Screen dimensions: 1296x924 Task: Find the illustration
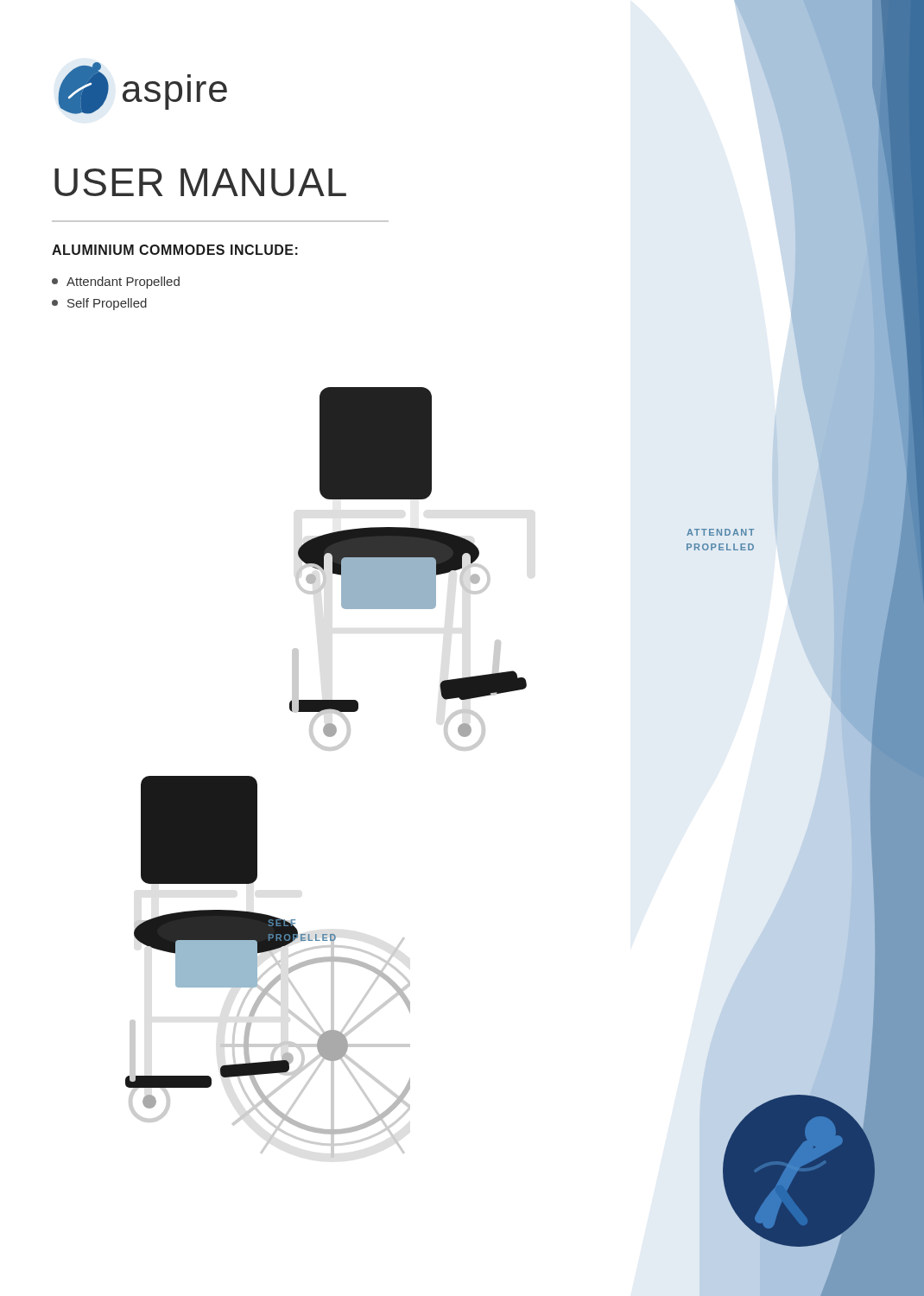[799, 1171]
